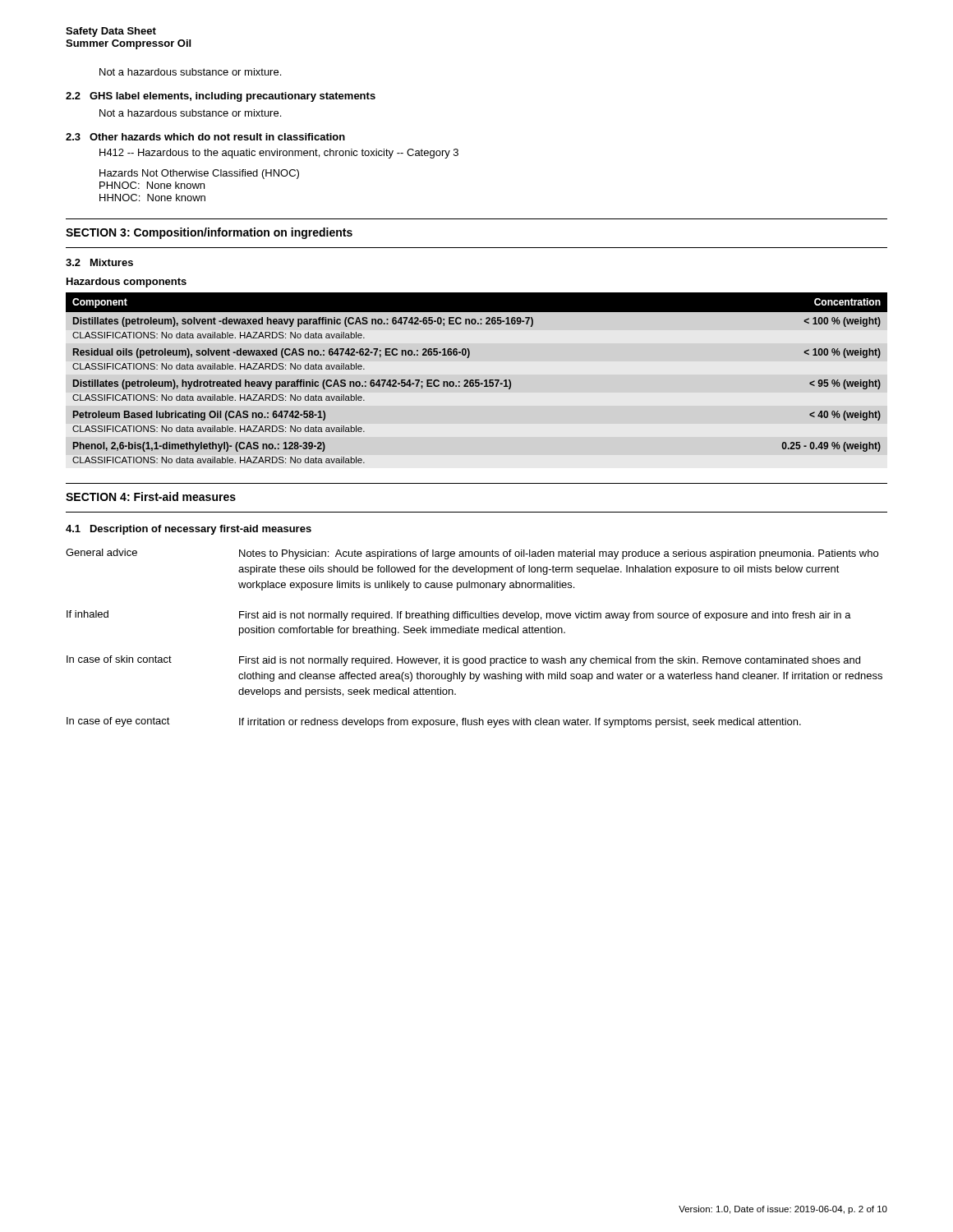Click on the block starting "In case of eye contact If irritation or"

[476, 722]
